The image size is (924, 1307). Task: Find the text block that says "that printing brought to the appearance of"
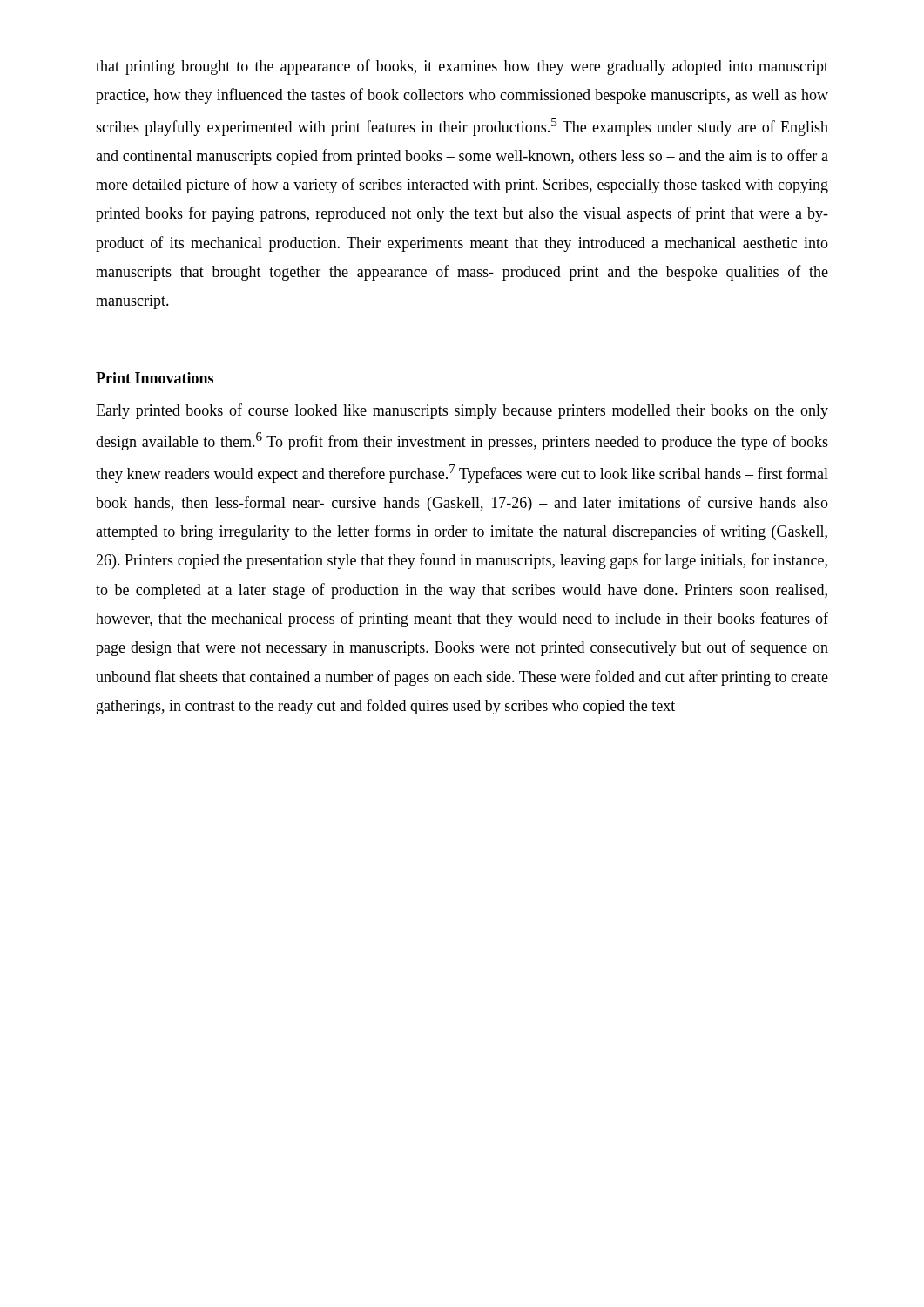pos(462,184)
